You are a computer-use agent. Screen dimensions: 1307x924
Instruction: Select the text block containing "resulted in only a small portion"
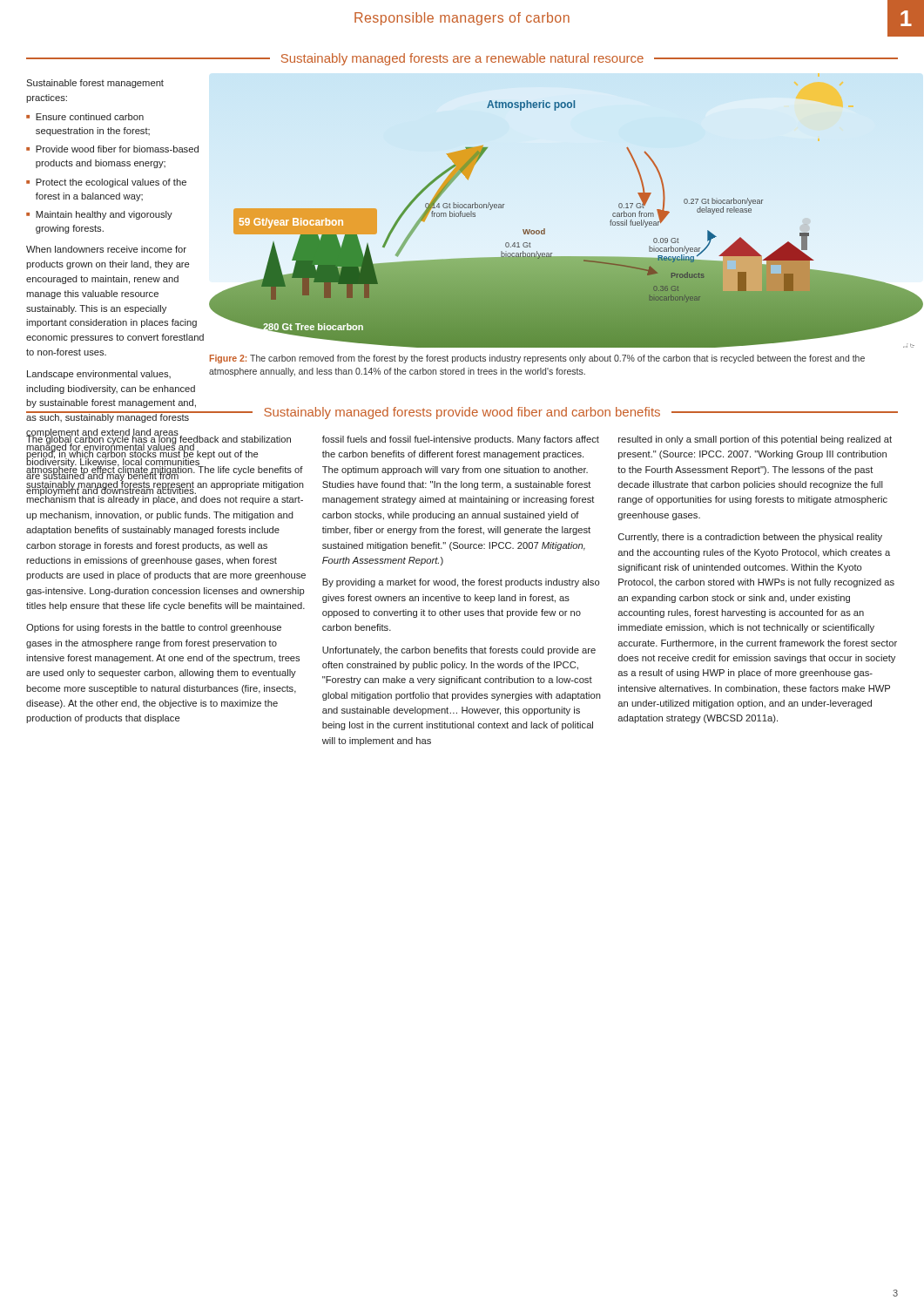[x=758, y=579]
